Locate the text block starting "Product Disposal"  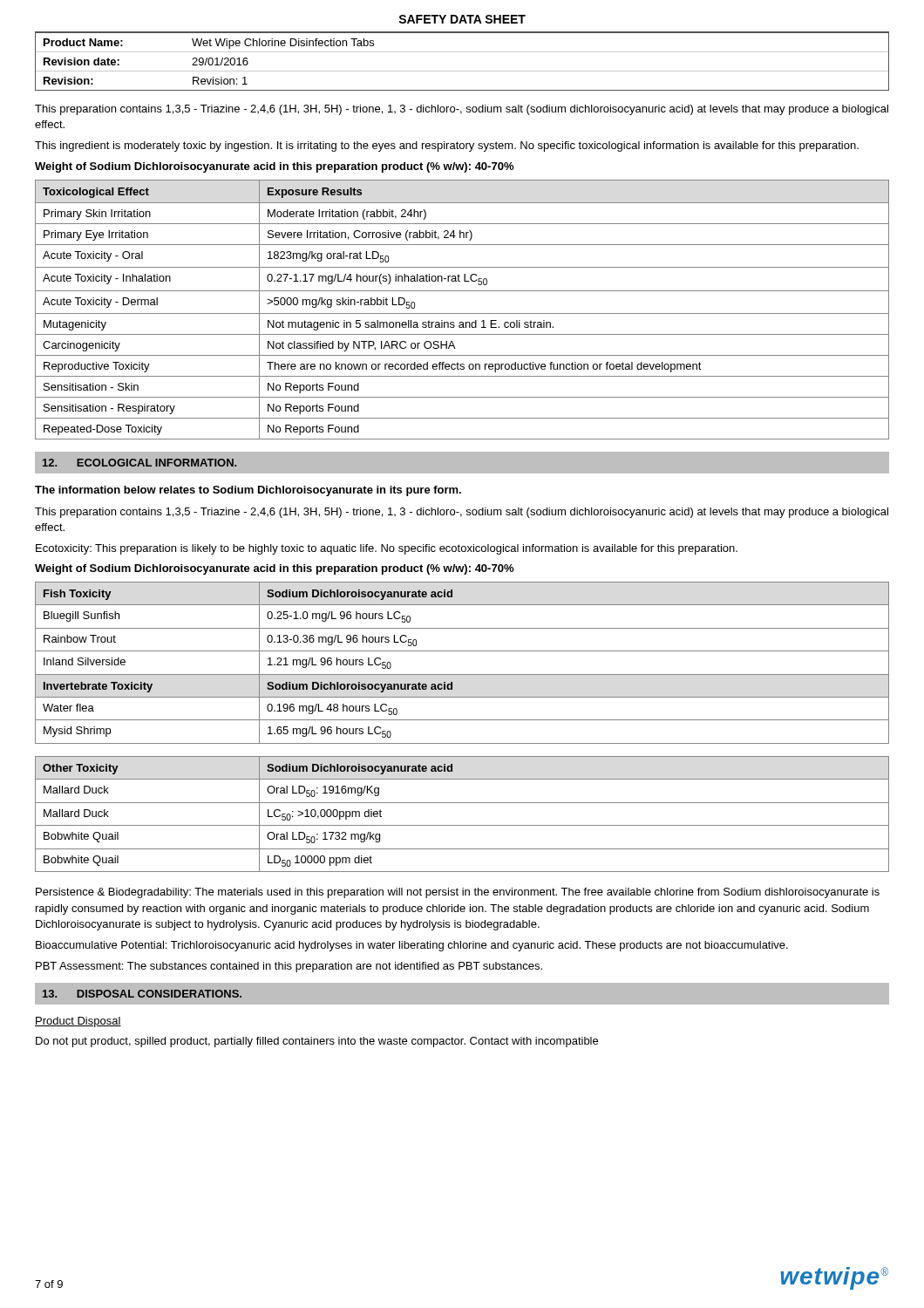(x=78, y=1021)
